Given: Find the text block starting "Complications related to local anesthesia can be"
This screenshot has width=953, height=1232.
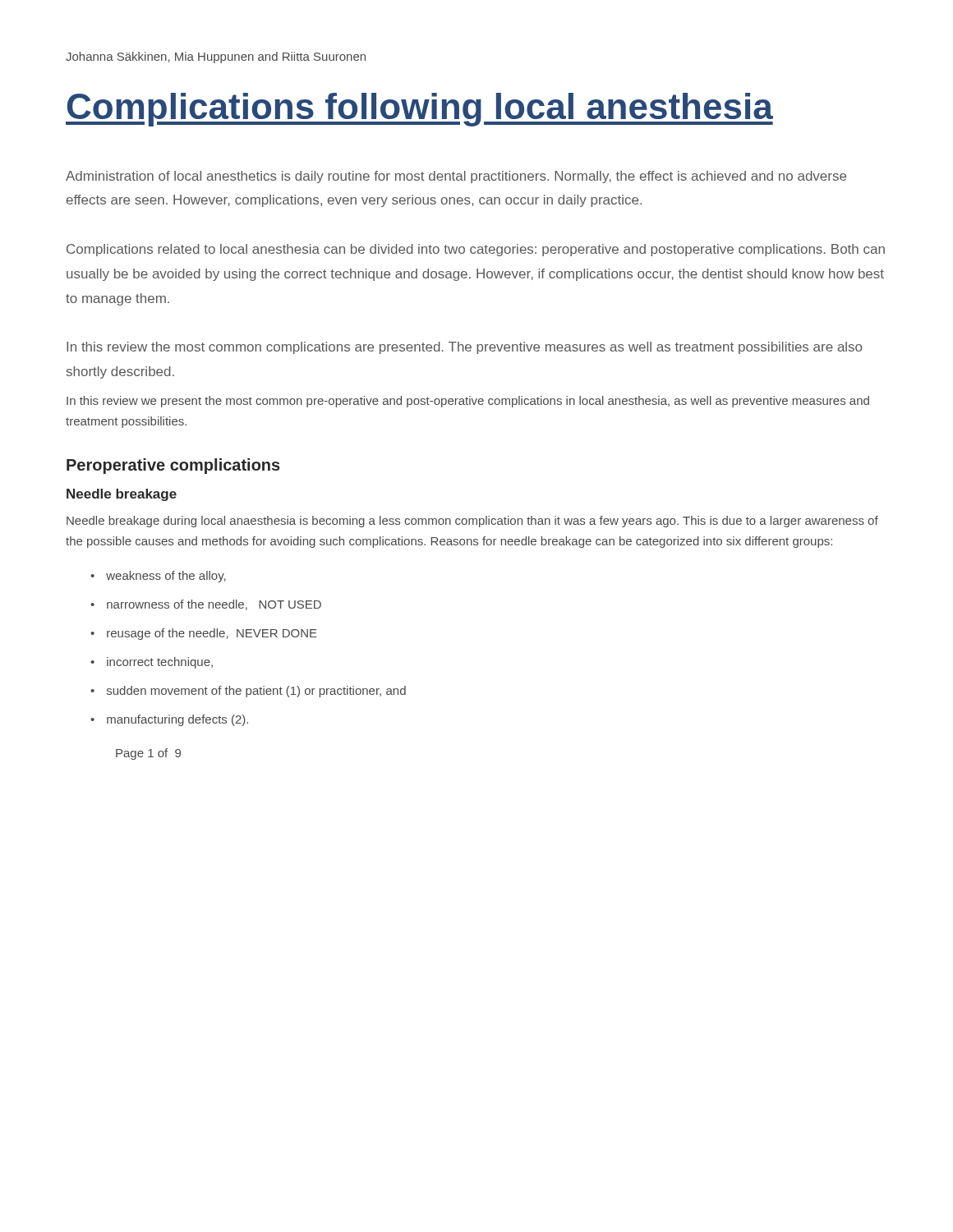Looking at the screenshot, I should [476, 274].
